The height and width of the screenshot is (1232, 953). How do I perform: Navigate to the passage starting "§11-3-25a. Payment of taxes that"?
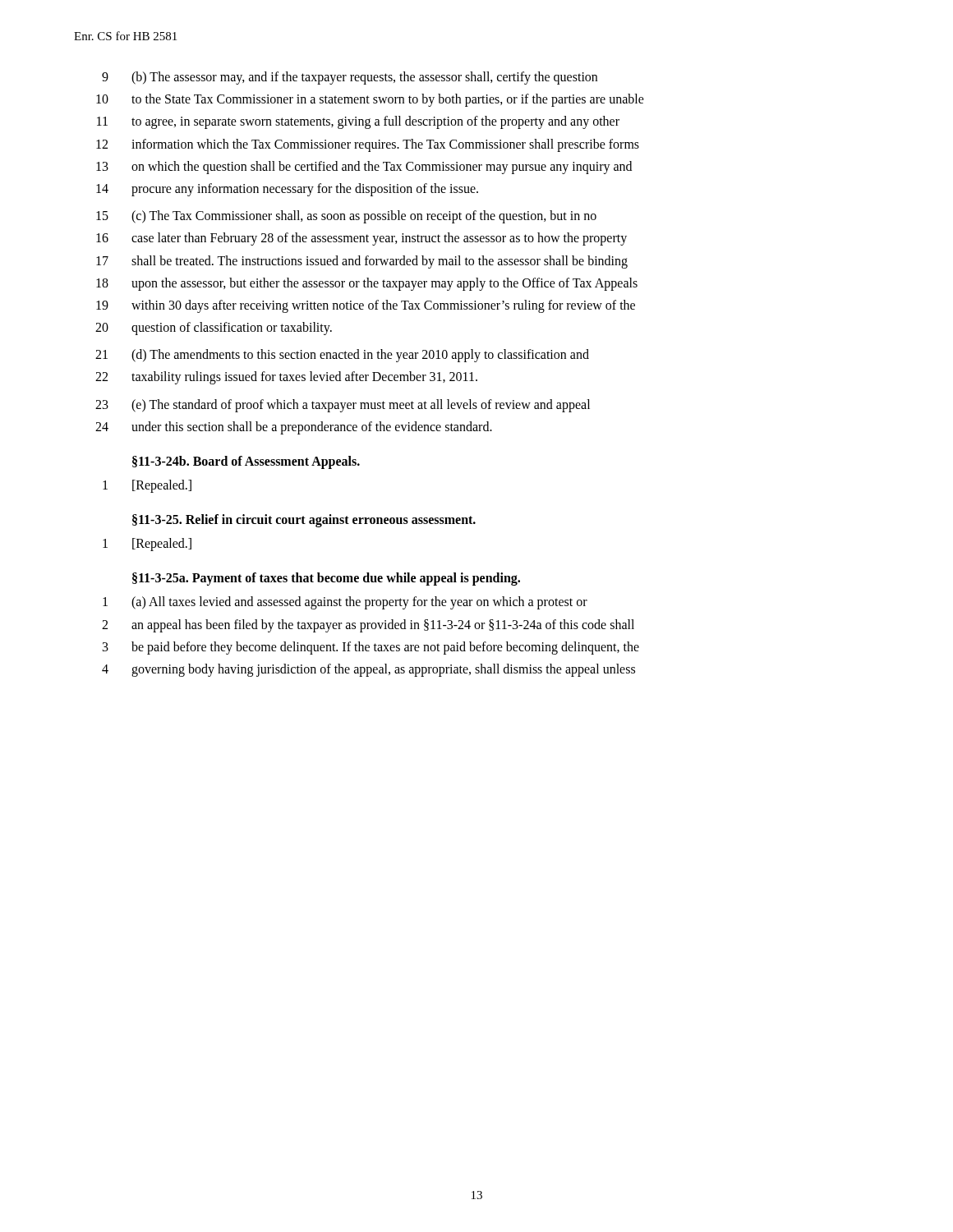[x=326, y=578]
